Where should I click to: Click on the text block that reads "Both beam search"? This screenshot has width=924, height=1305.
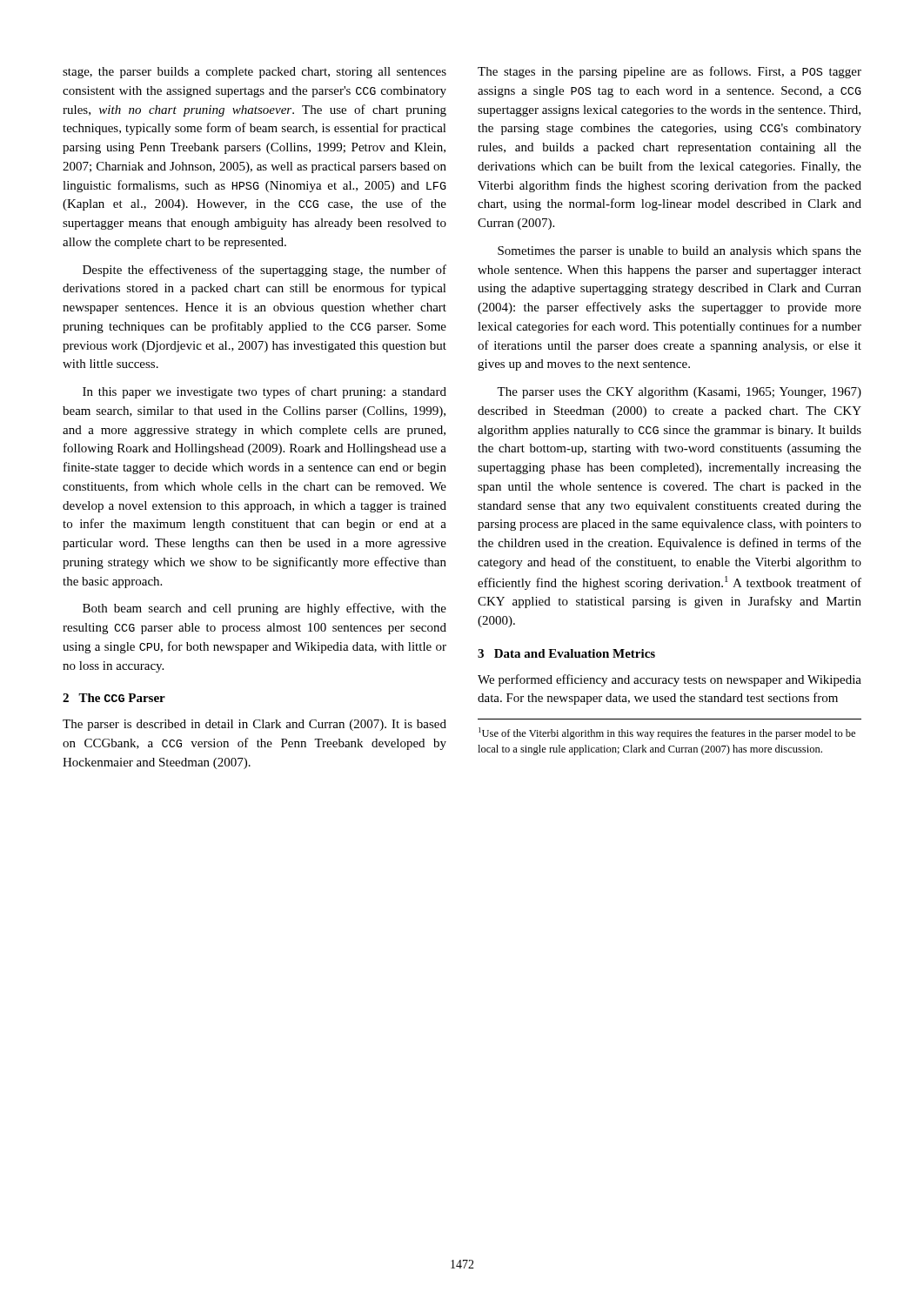pyautogui.click(x=255, y=637)
